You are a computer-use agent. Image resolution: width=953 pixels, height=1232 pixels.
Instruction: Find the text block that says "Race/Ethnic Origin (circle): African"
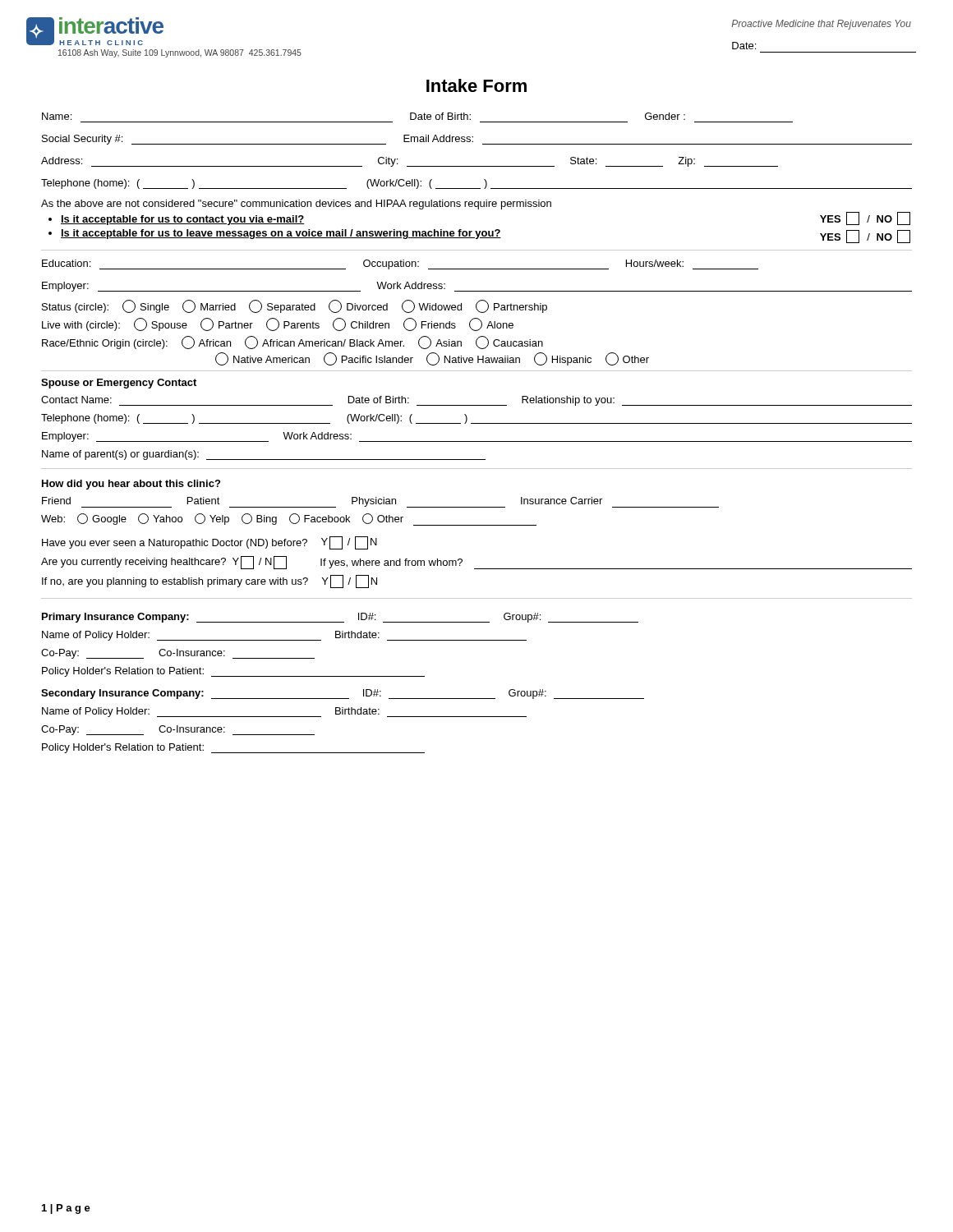pyautogui.click(x=476, y=351)
